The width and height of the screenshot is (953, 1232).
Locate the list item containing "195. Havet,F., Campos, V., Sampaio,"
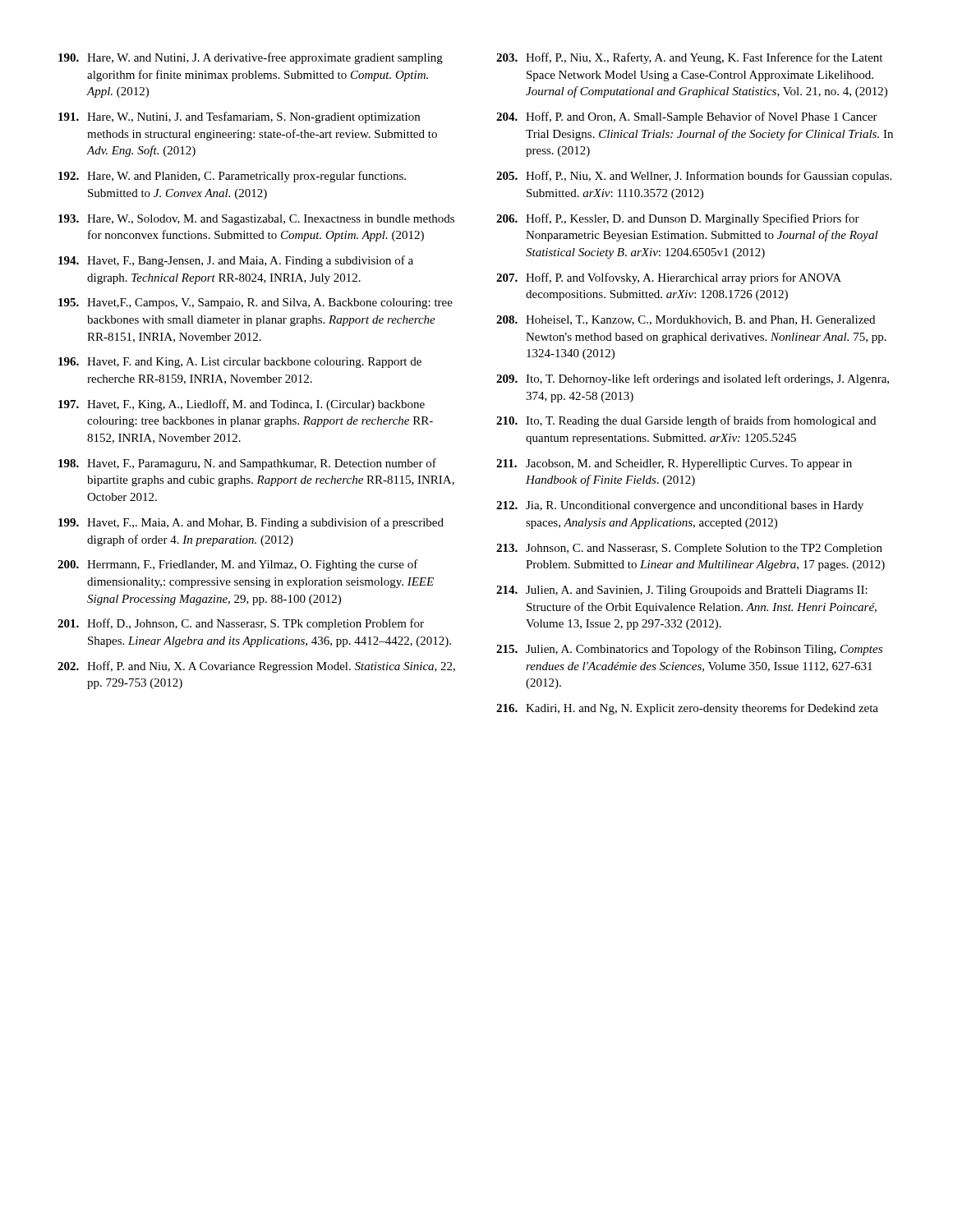[x=257, y=320]
